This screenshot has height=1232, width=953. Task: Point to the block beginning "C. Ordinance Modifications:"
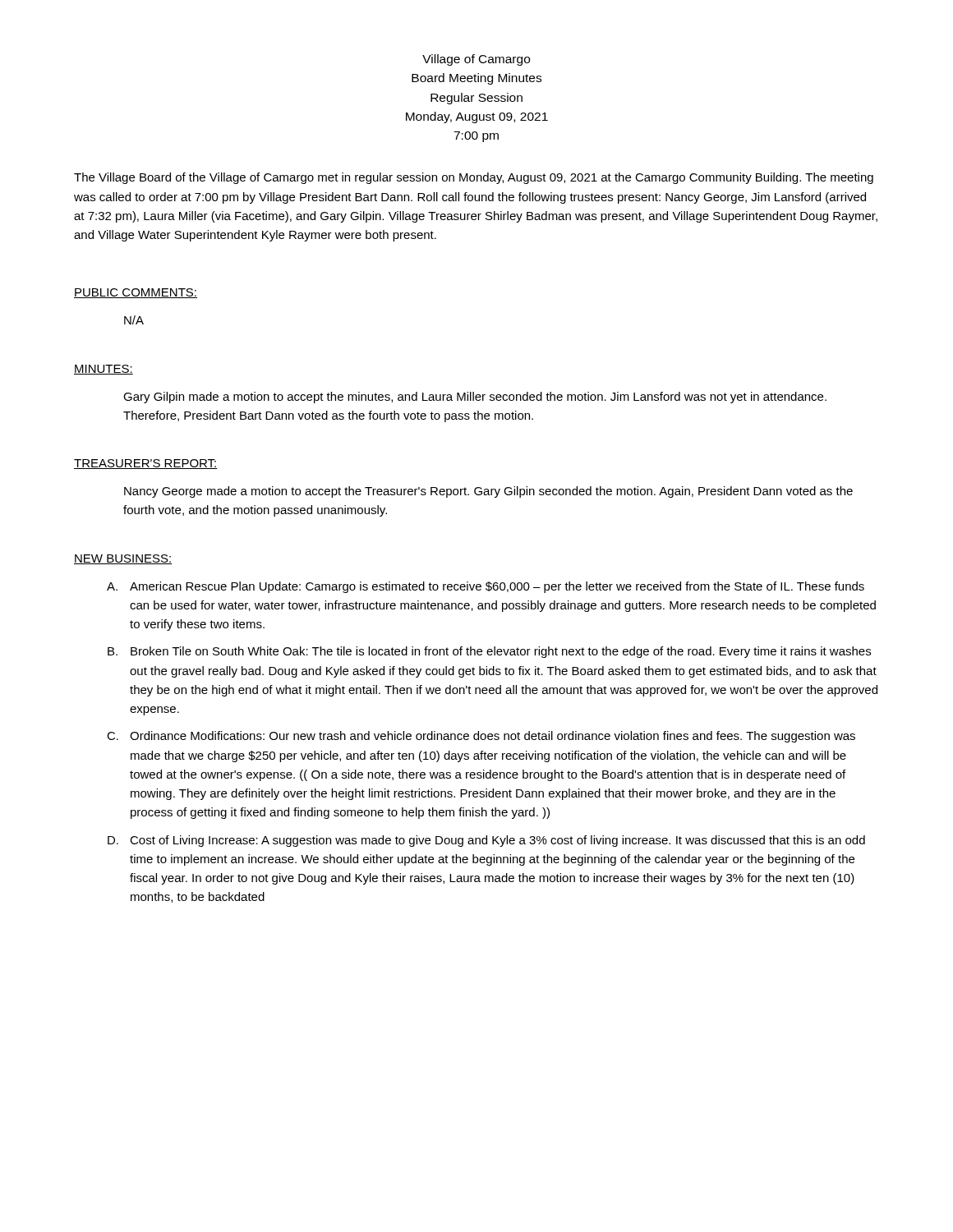pos(493,774)
